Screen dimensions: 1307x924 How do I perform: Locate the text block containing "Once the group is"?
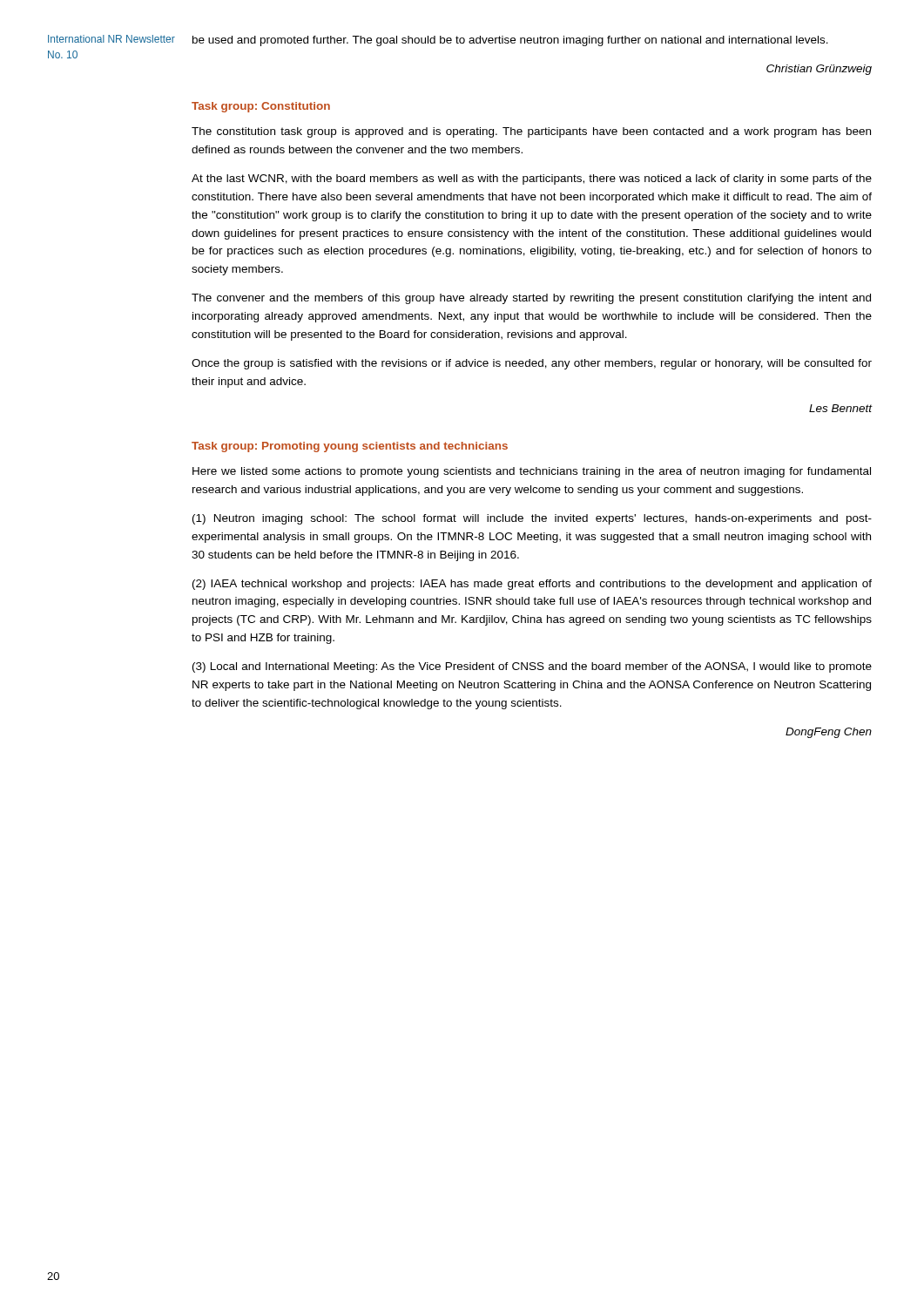coord(532,372)
